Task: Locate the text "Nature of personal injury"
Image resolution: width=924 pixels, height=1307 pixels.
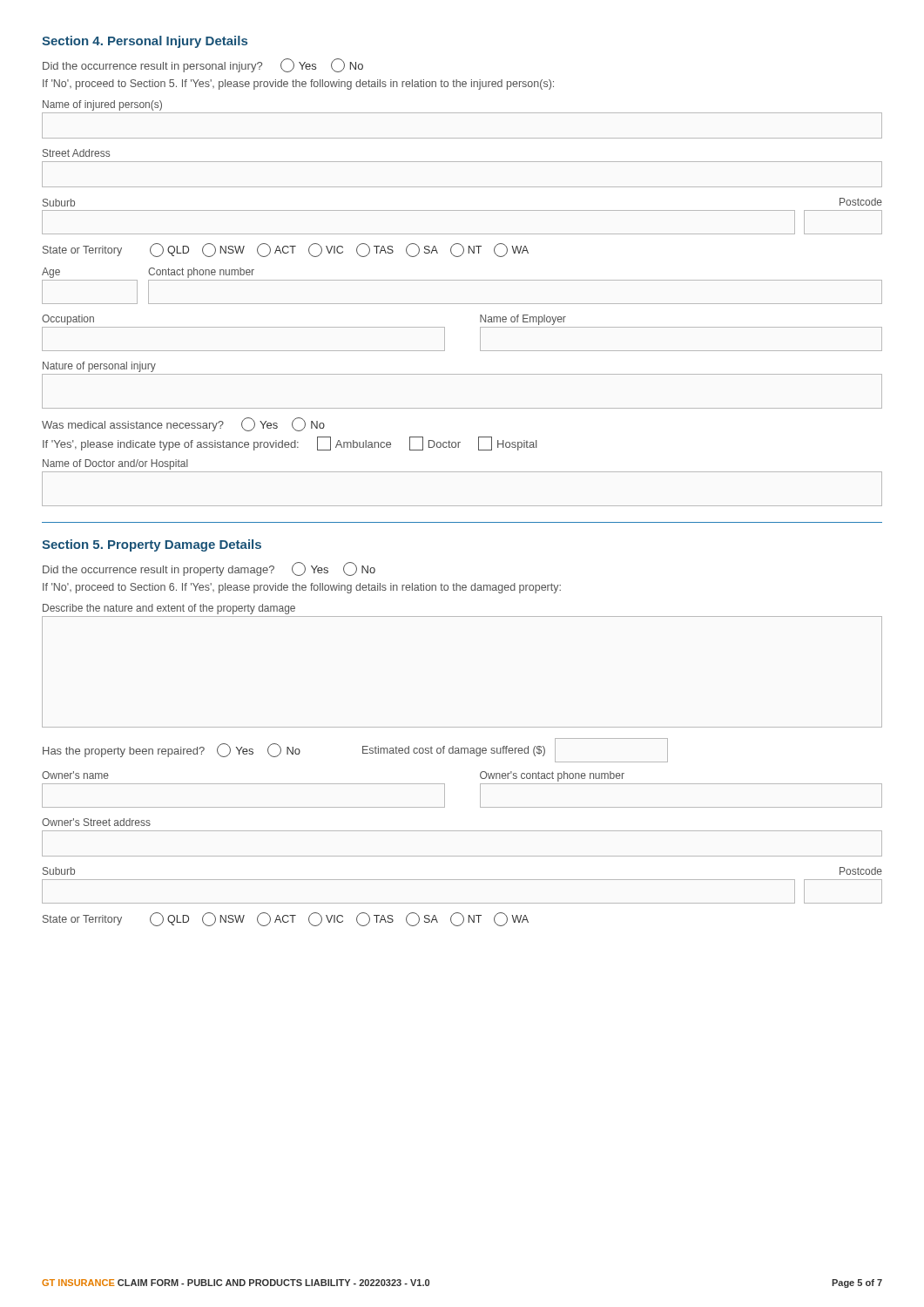Action: pyautogui.click(x=99, y=366)
